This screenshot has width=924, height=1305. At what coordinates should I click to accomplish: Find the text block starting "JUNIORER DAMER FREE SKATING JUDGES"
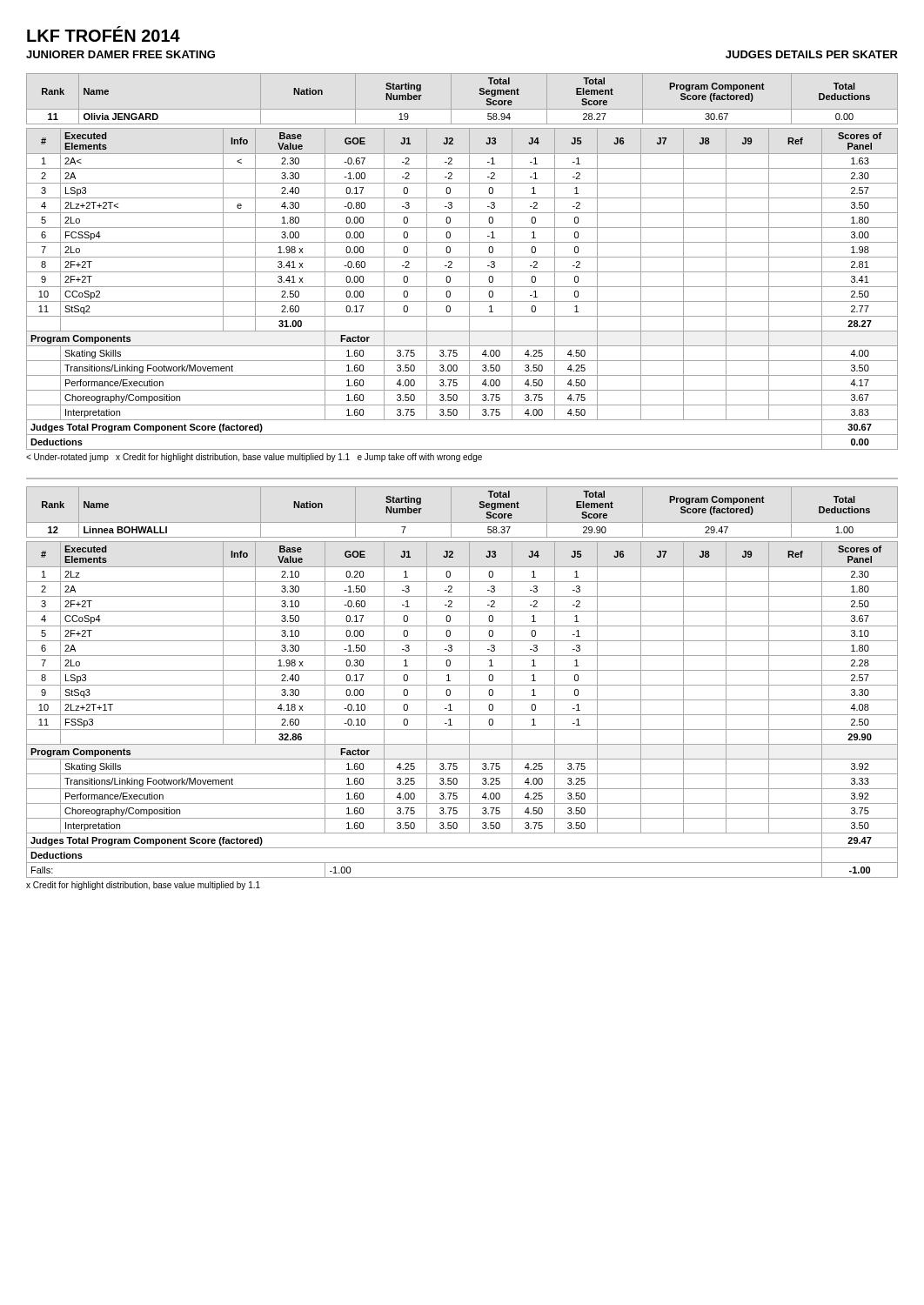(x=117, y=54)
